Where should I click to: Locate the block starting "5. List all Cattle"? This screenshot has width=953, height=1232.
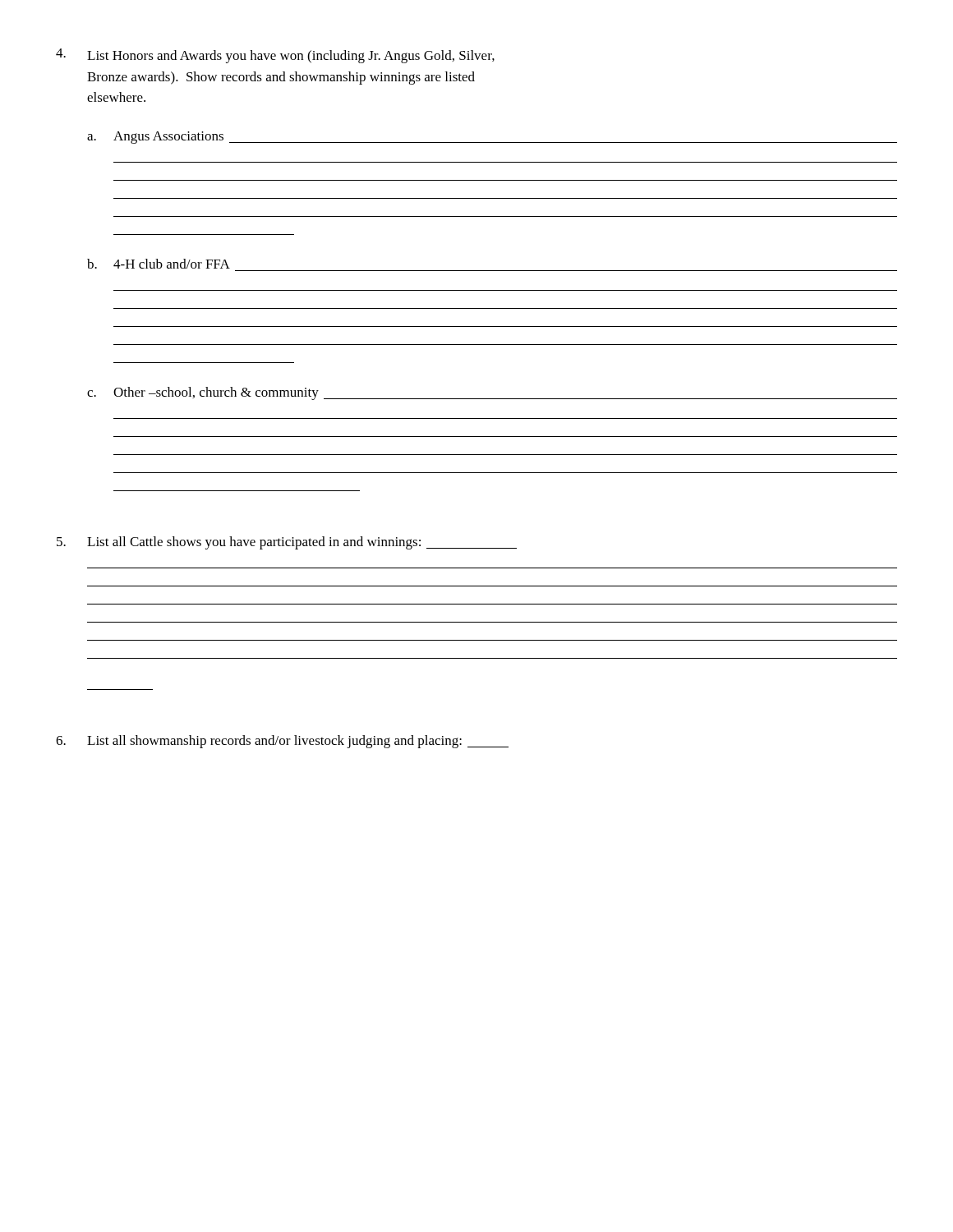(476, 612)
